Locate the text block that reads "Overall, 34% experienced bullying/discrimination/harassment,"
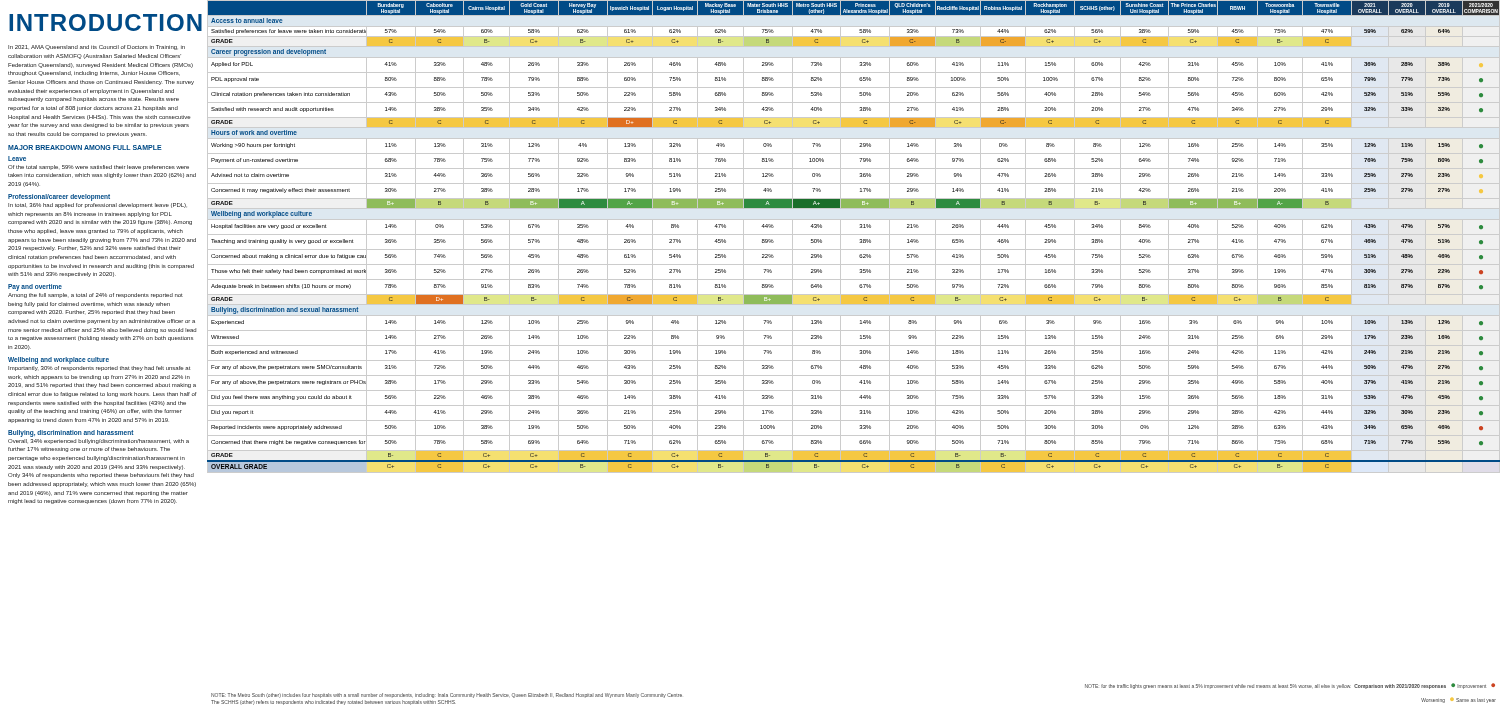The height and width of the screenshot is (710, 1500). pyautogui.click(x=102, y=471)
